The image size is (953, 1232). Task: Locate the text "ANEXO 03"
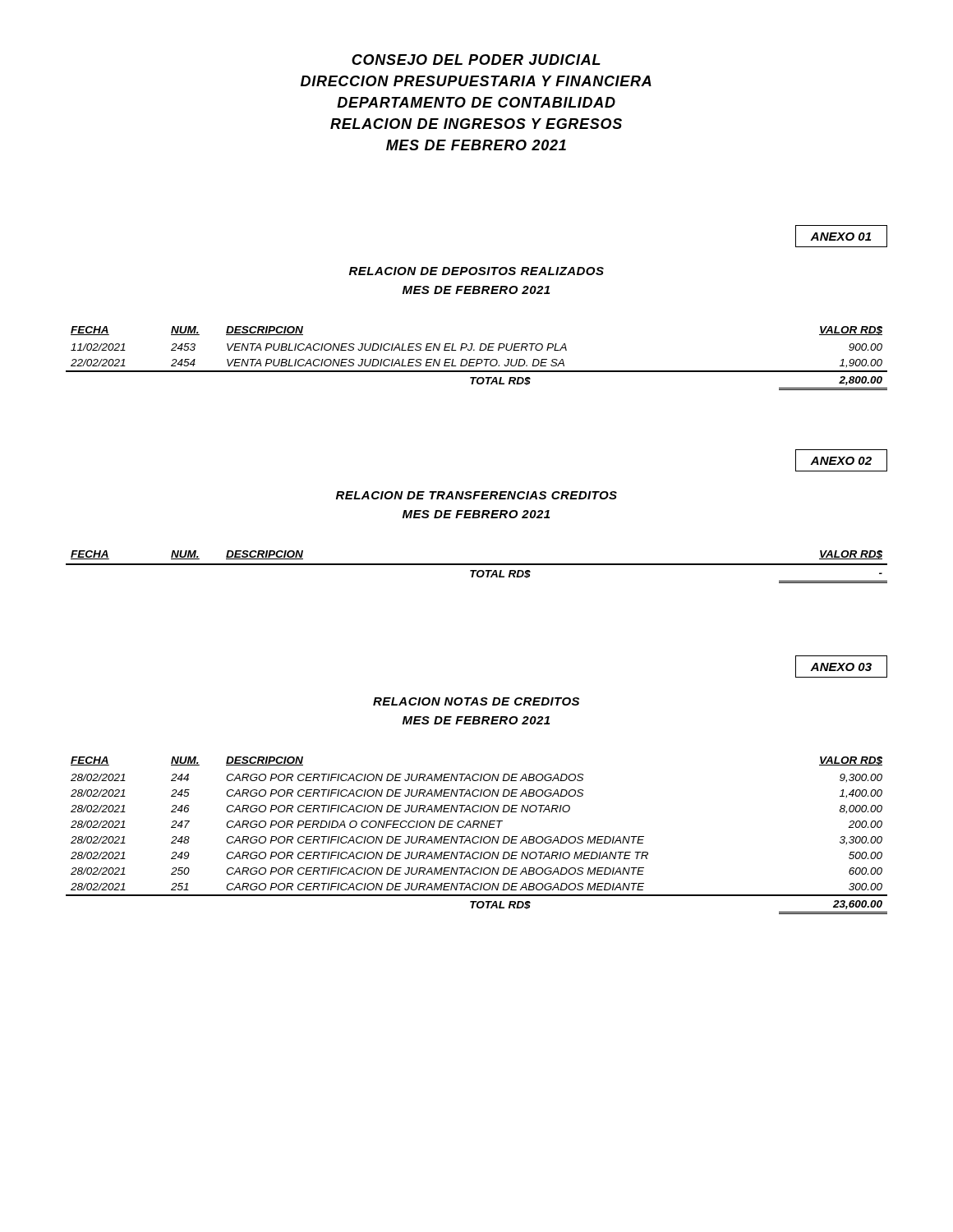841,667
